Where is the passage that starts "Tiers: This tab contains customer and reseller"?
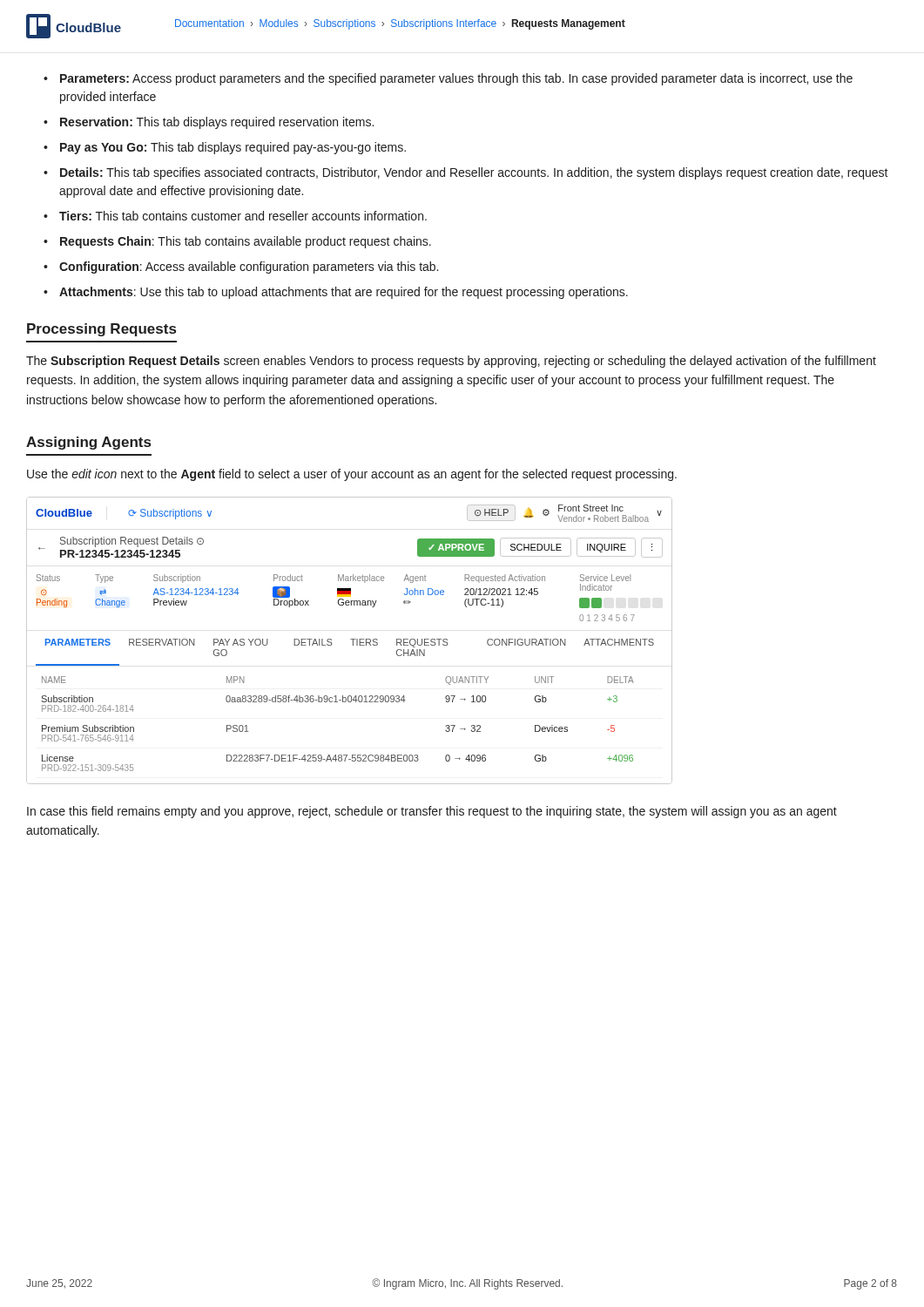Viewport: 924px width, 1307px height. (243, 216)
